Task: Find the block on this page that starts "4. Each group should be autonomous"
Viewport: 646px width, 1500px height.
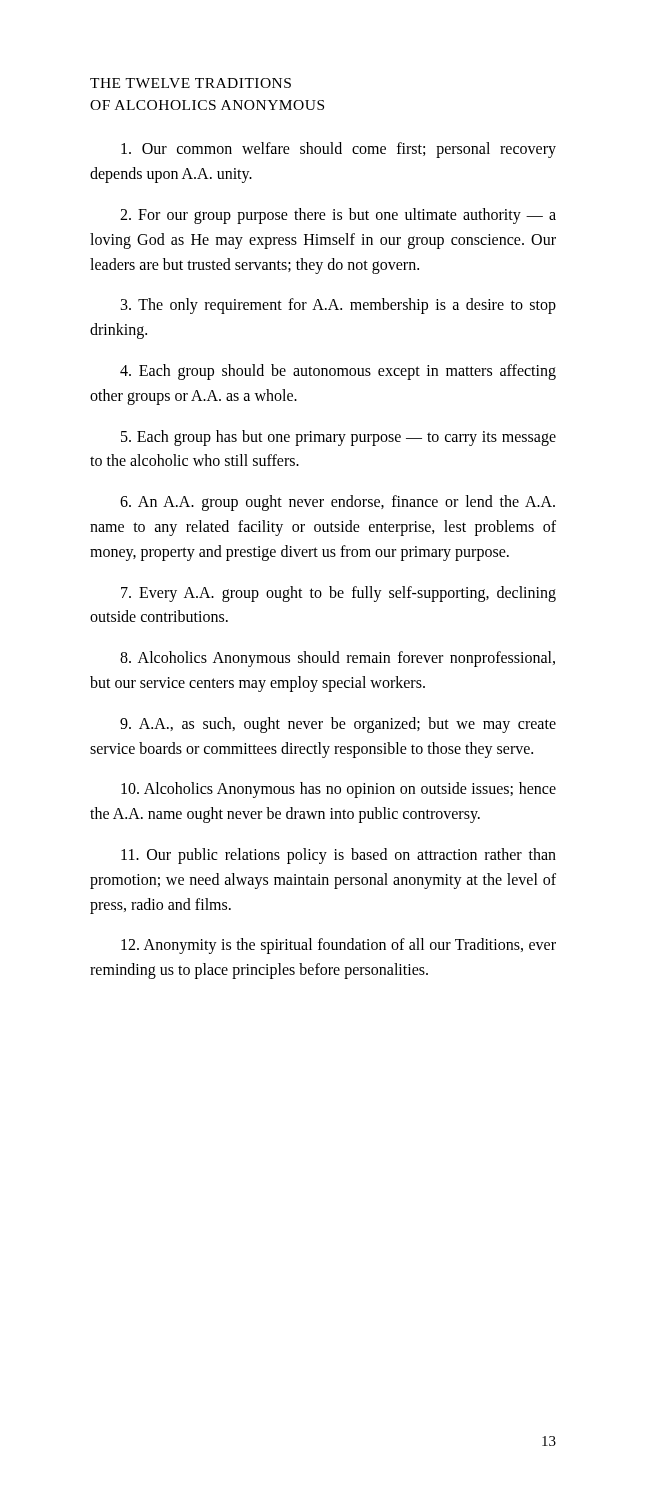Action: [323, 383]
